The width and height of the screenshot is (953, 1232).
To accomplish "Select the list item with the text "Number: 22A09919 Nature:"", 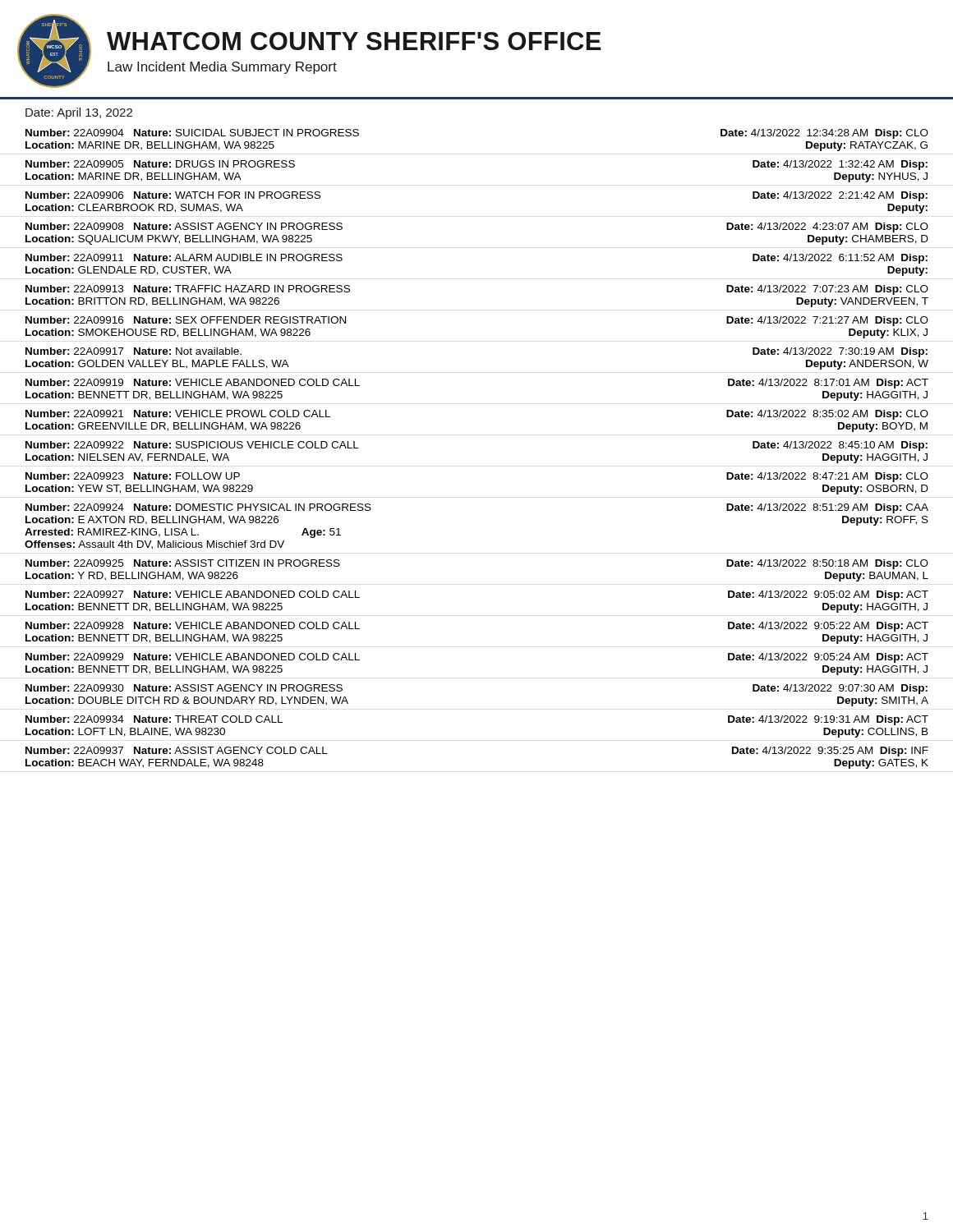I will tap(76, 383).
